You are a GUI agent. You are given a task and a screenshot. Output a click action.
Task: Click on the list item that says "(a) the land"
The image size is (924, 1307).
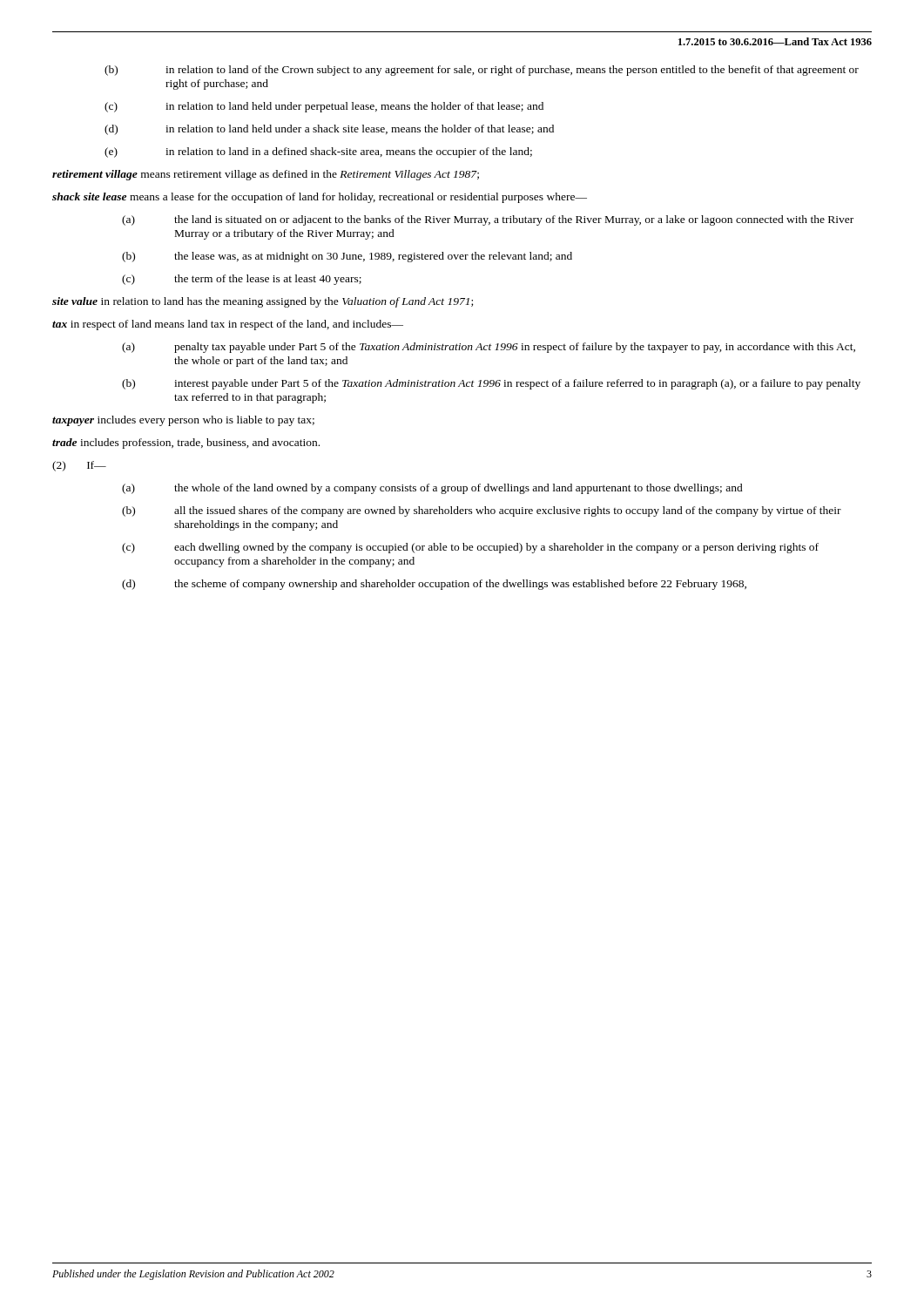tap(462, 227)
